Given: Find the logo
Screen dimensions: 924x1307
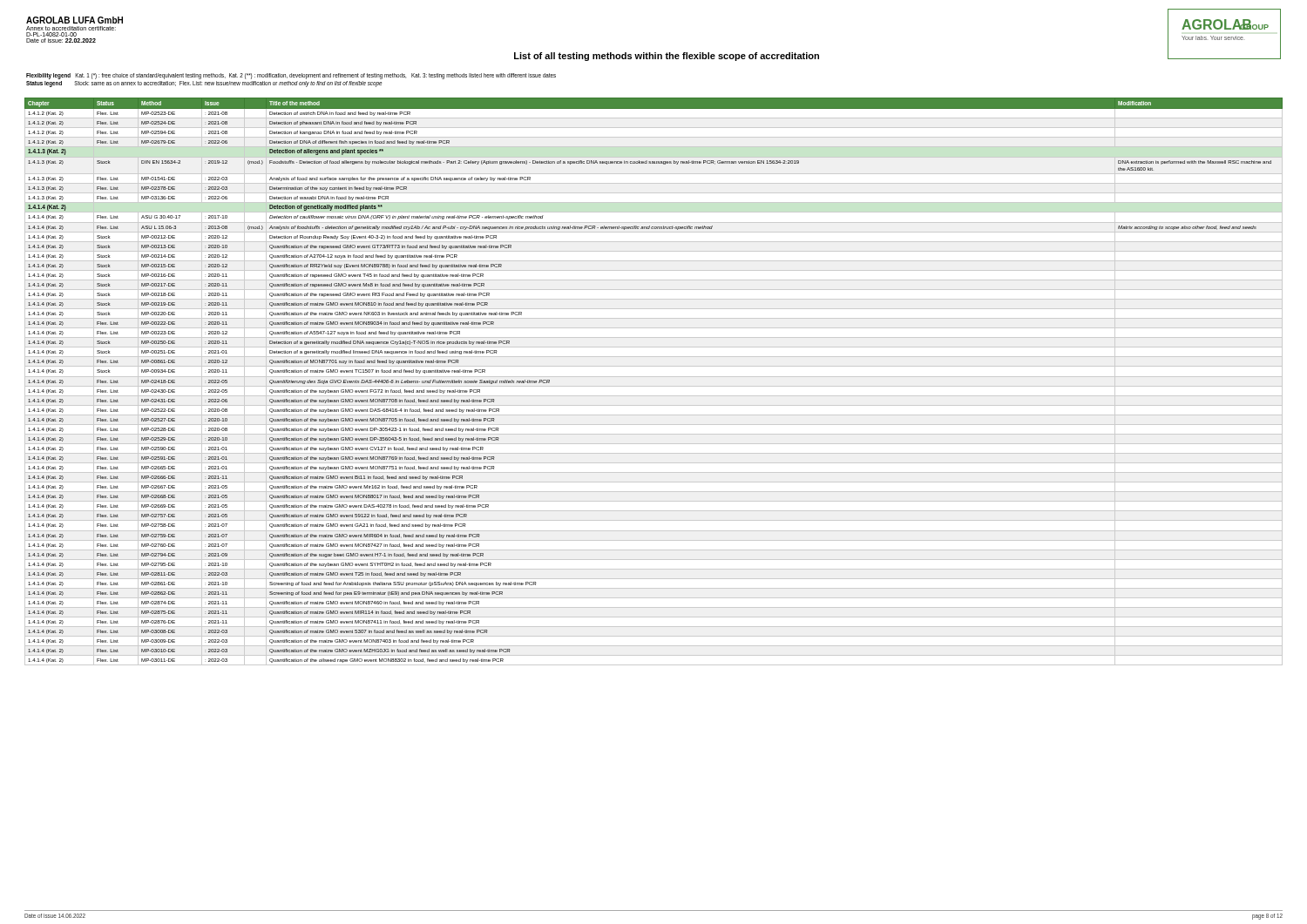Looking at the screenshot, I should click(x=1224, y=34).
